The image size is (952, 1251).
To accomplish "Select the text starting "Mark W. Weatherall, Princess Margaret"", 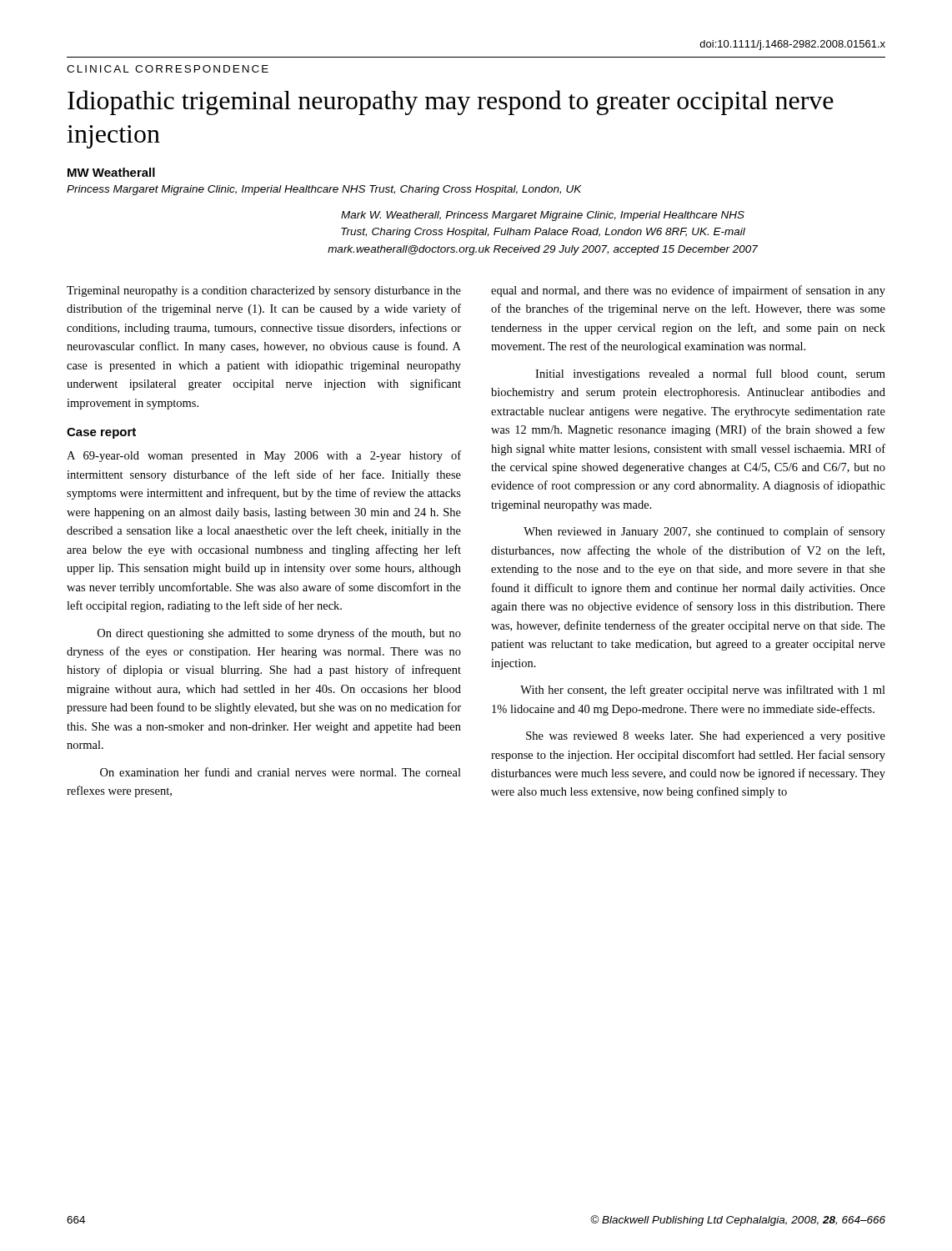I will pyautogui.click(x=543, y=232).
